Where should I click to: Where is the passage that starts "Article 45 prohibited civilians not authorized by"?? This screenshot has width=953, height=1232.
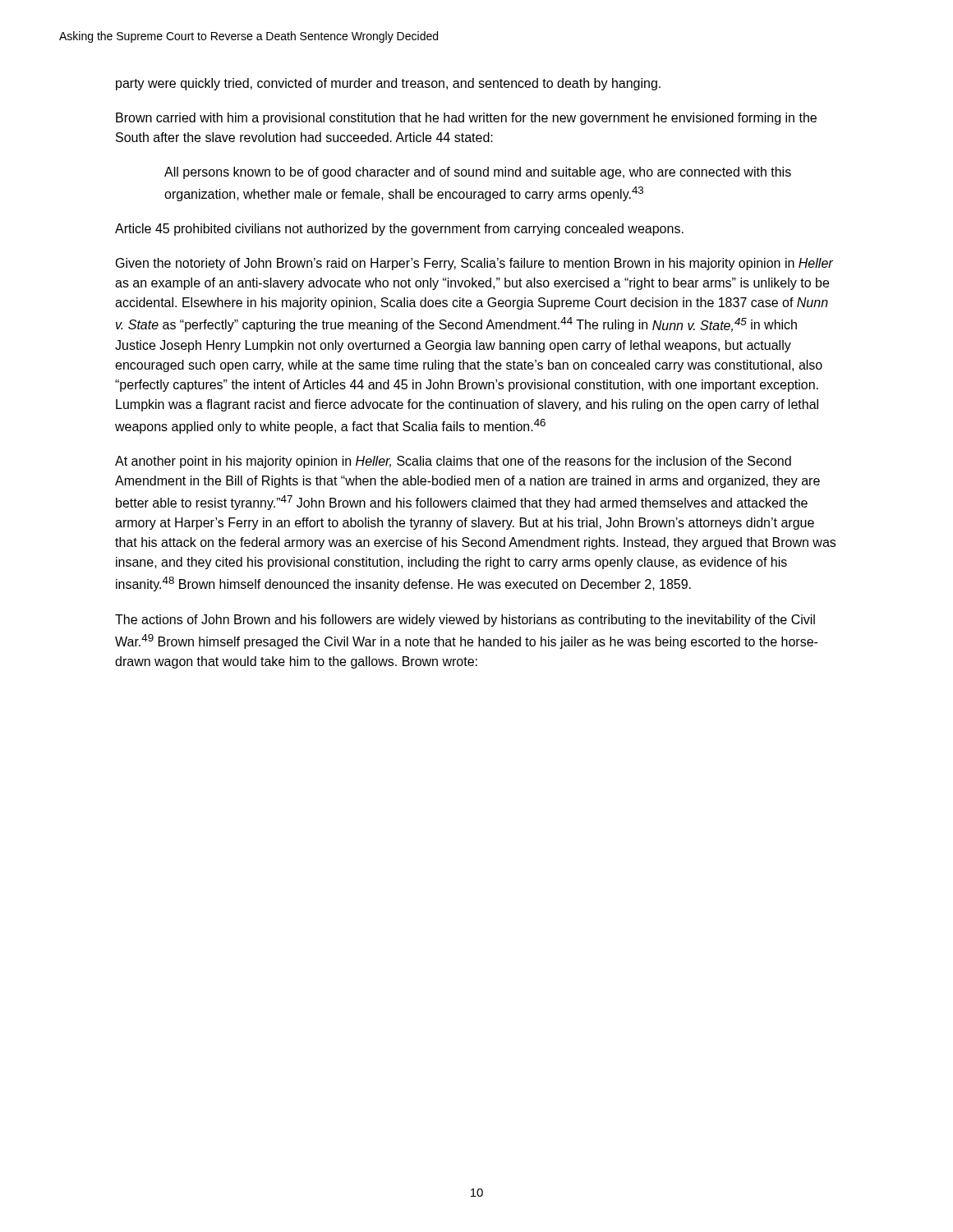[x=476, y=229]
